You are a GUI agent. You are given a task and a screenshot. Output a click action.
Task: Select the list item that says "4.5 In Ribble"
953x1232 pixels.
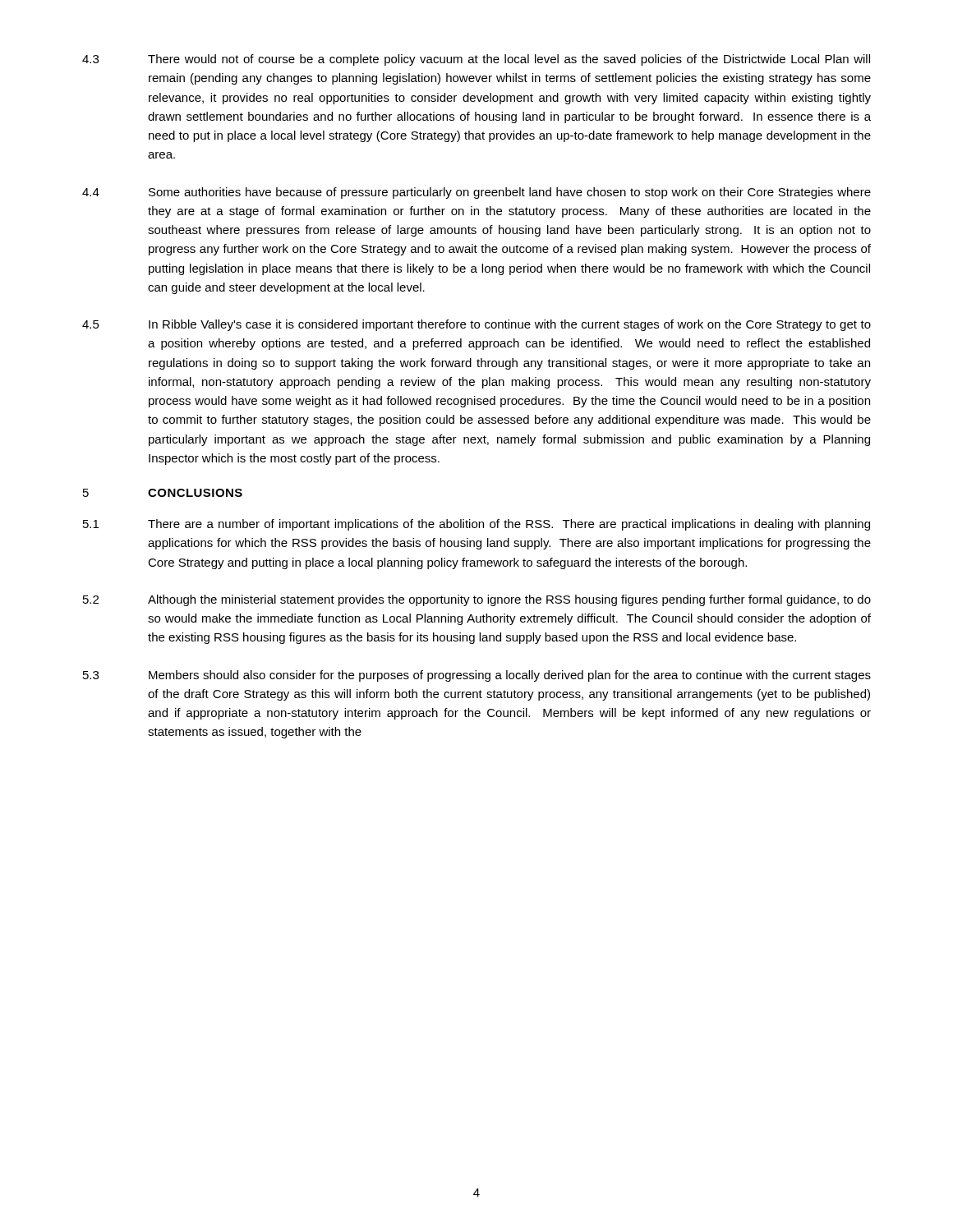[476, 391]
